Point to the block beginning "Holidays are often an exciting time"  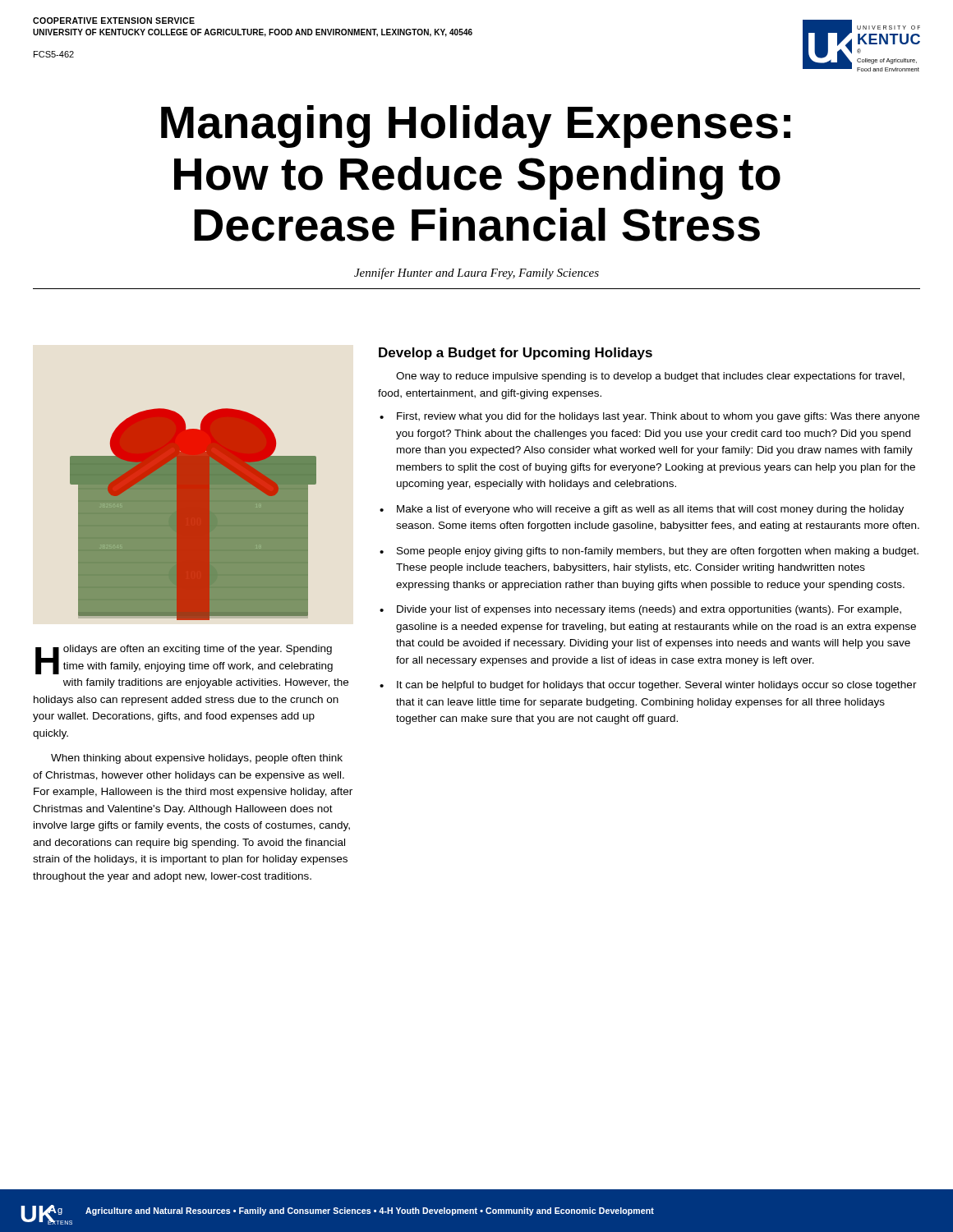(x=193, y=763)
